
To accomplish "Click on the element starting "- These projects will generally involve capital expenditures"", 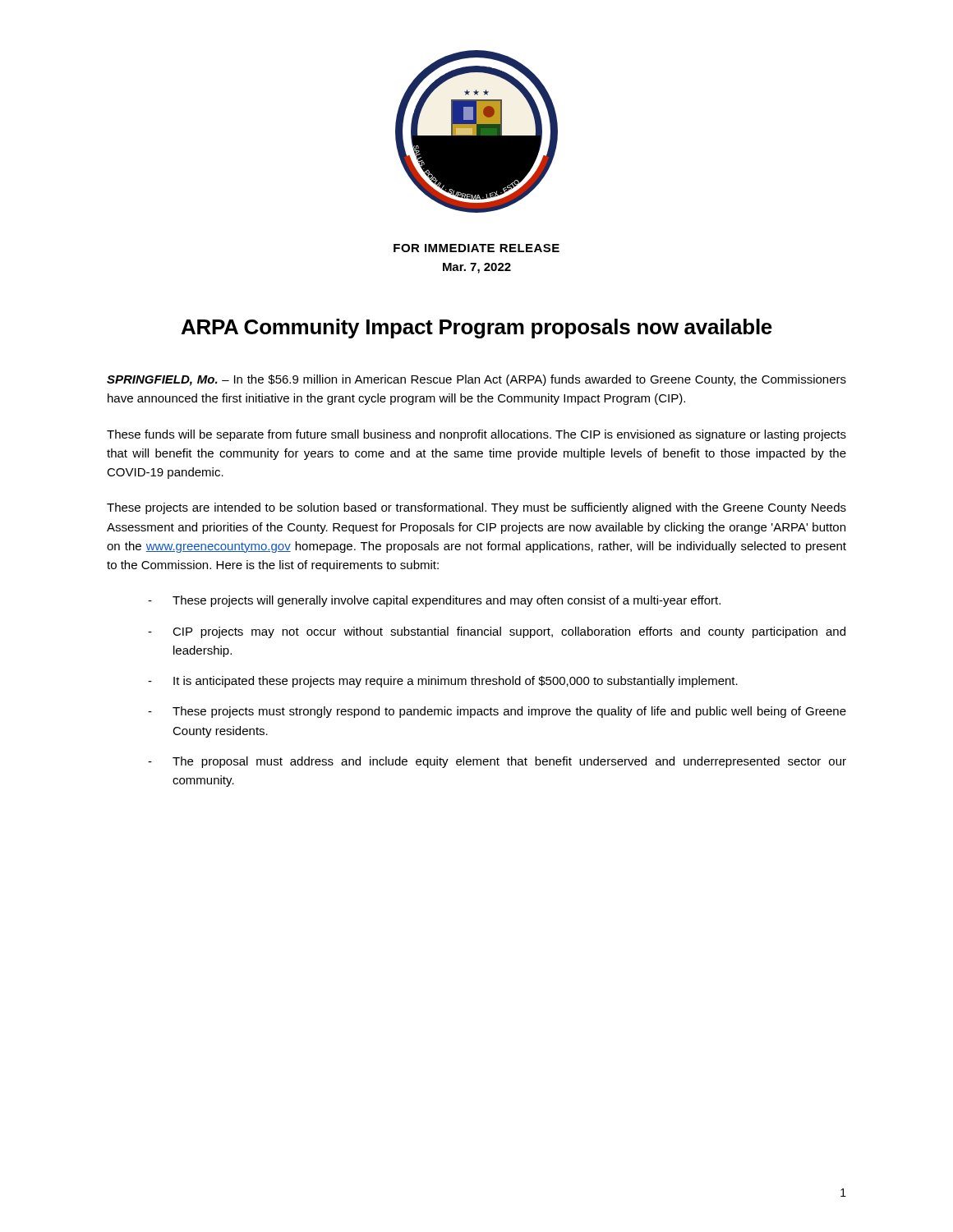I will 497,600.
